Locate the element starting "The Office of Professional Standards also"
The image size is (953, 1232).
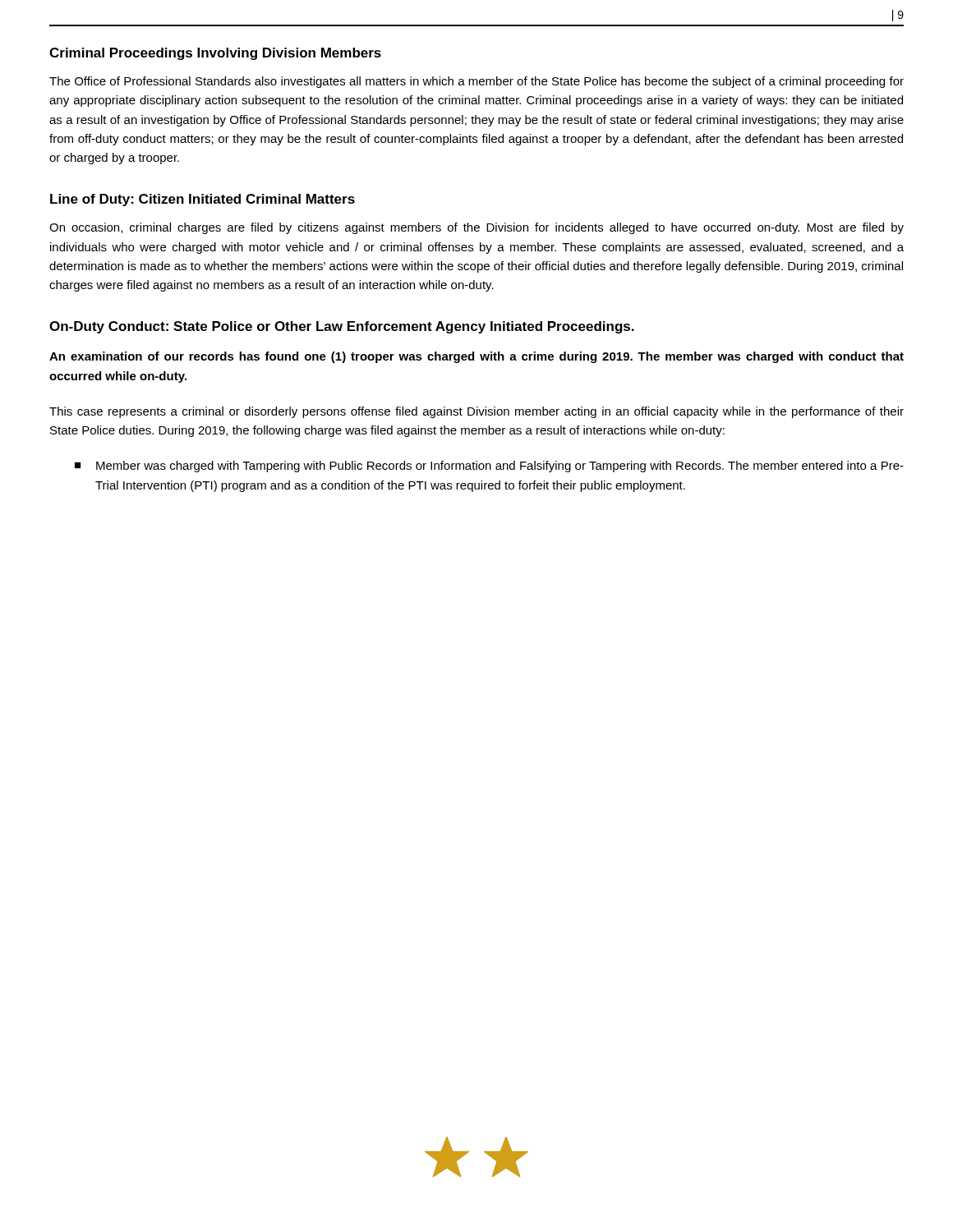point(476,119)
